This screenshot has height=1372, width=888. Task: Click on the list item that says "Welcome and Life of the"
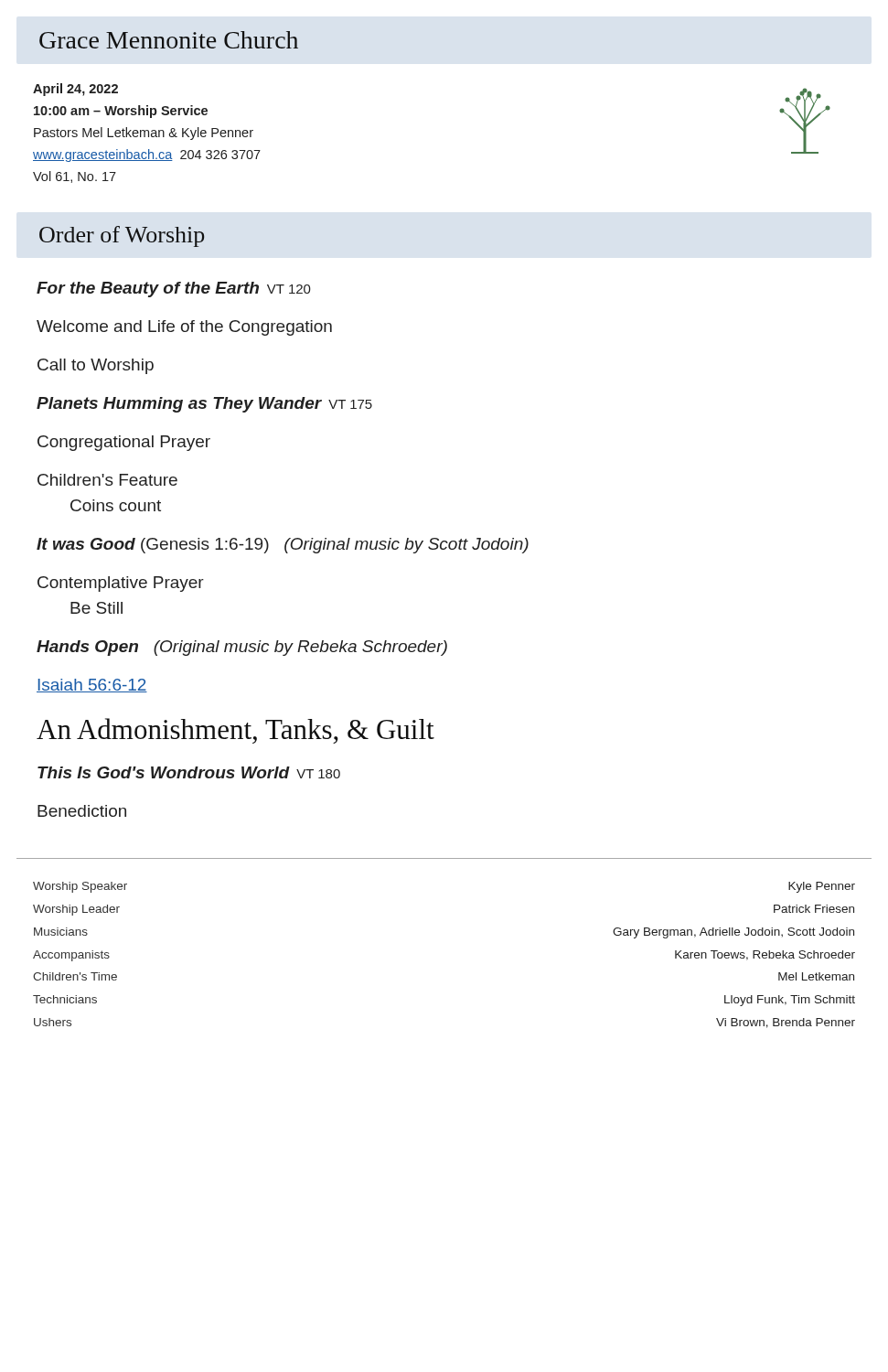click(x=185, y=326)
